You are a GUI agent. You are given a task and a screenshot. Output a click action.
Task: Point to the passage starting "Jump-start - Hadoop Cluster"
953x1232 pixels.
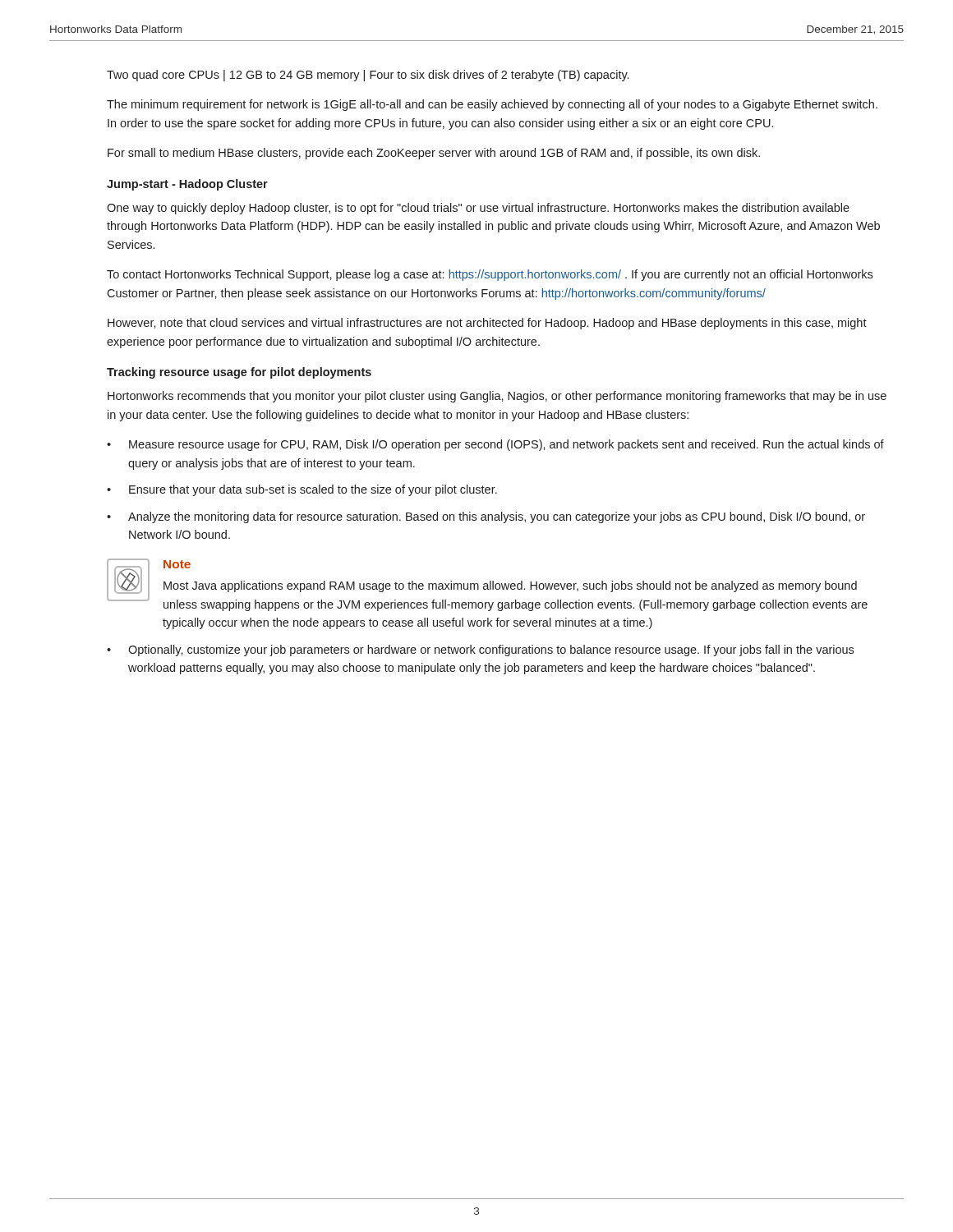click(x=187, y=184)
